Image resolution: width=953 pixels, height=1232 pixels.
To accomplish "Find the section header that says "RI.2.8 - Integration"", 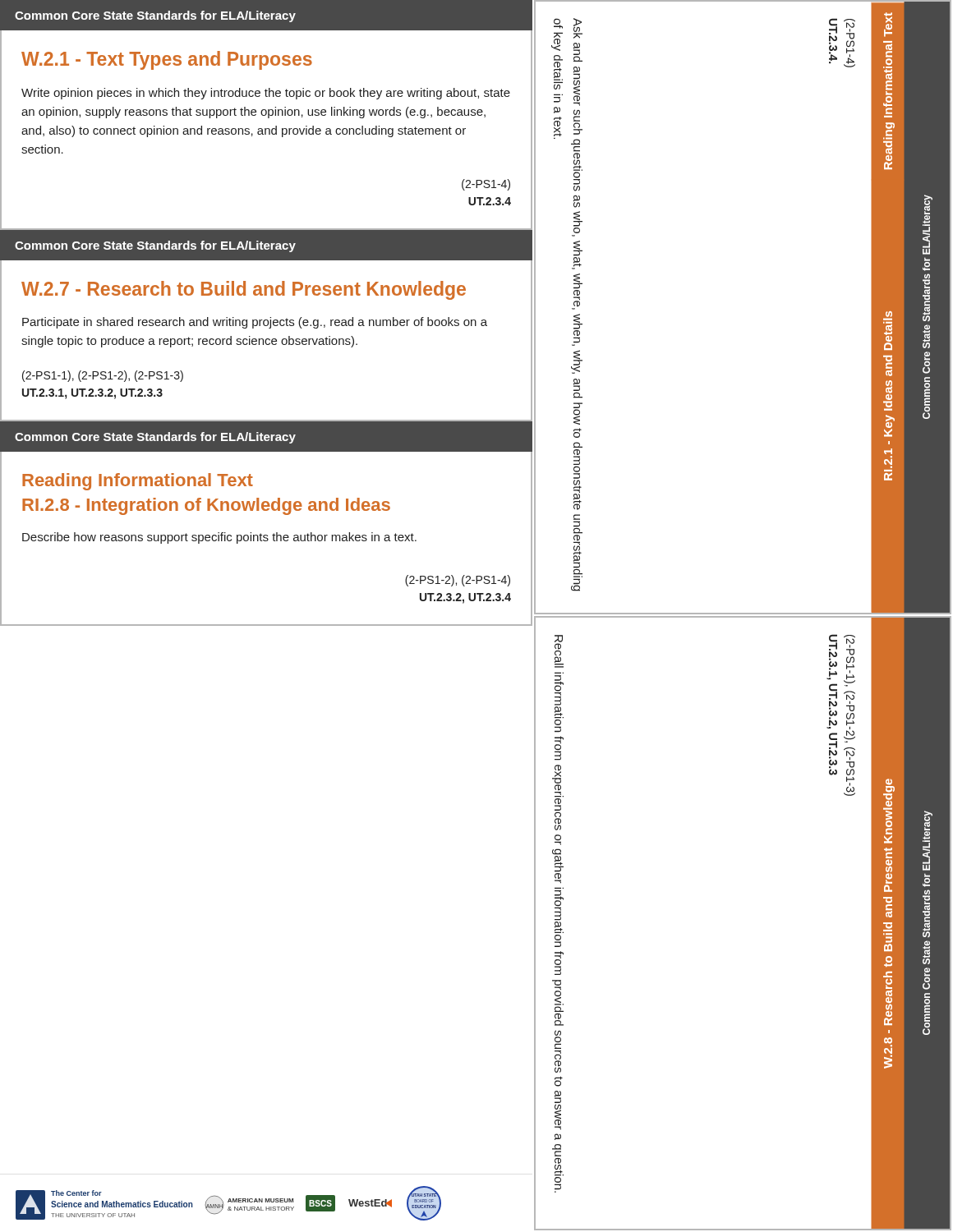I will coord(206,505).
